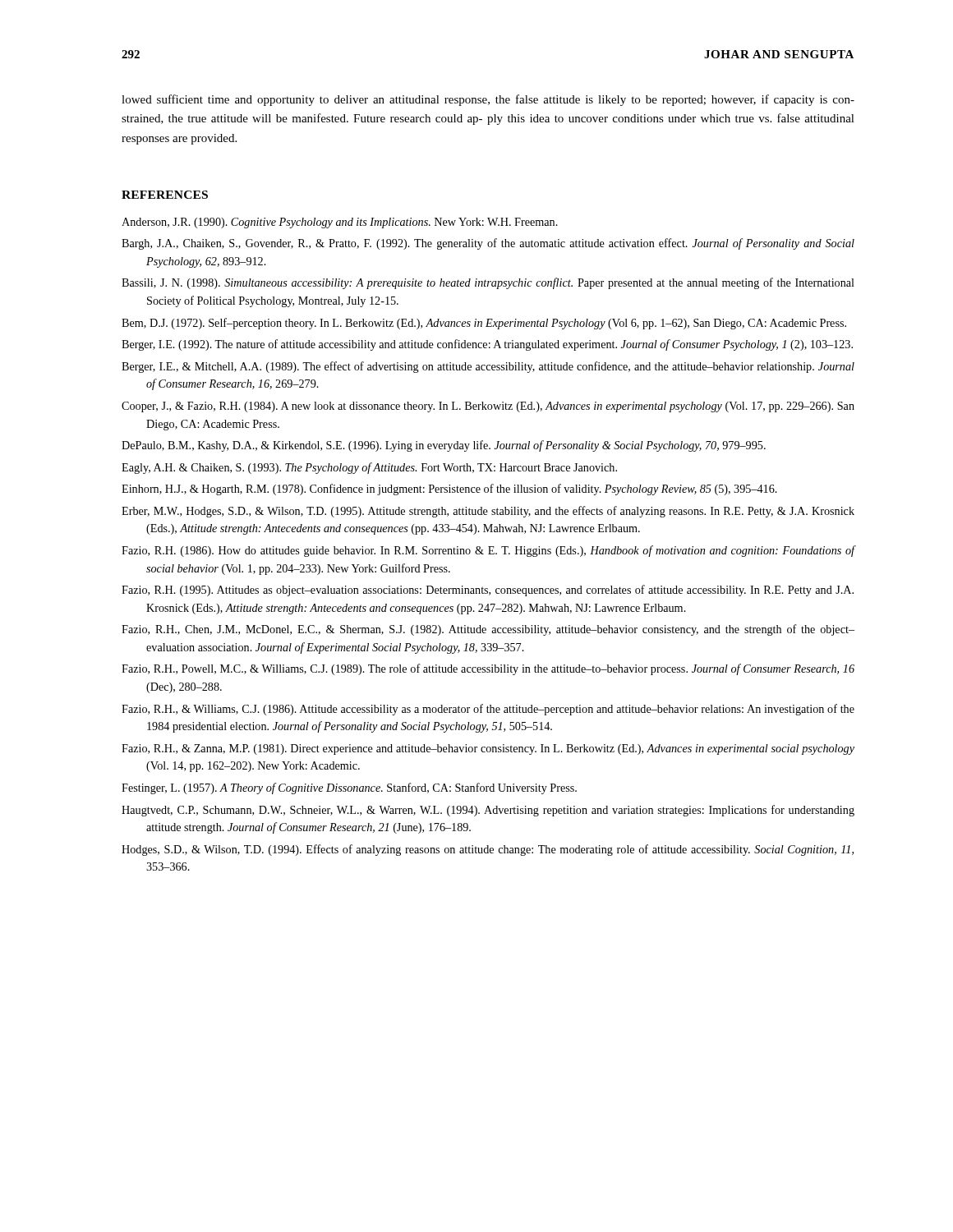This screenshot has width=953, height=1232.
Task: Select the text block starting "Fazio, R.H., Powell, M.C., &"
Action: [488, 678]
